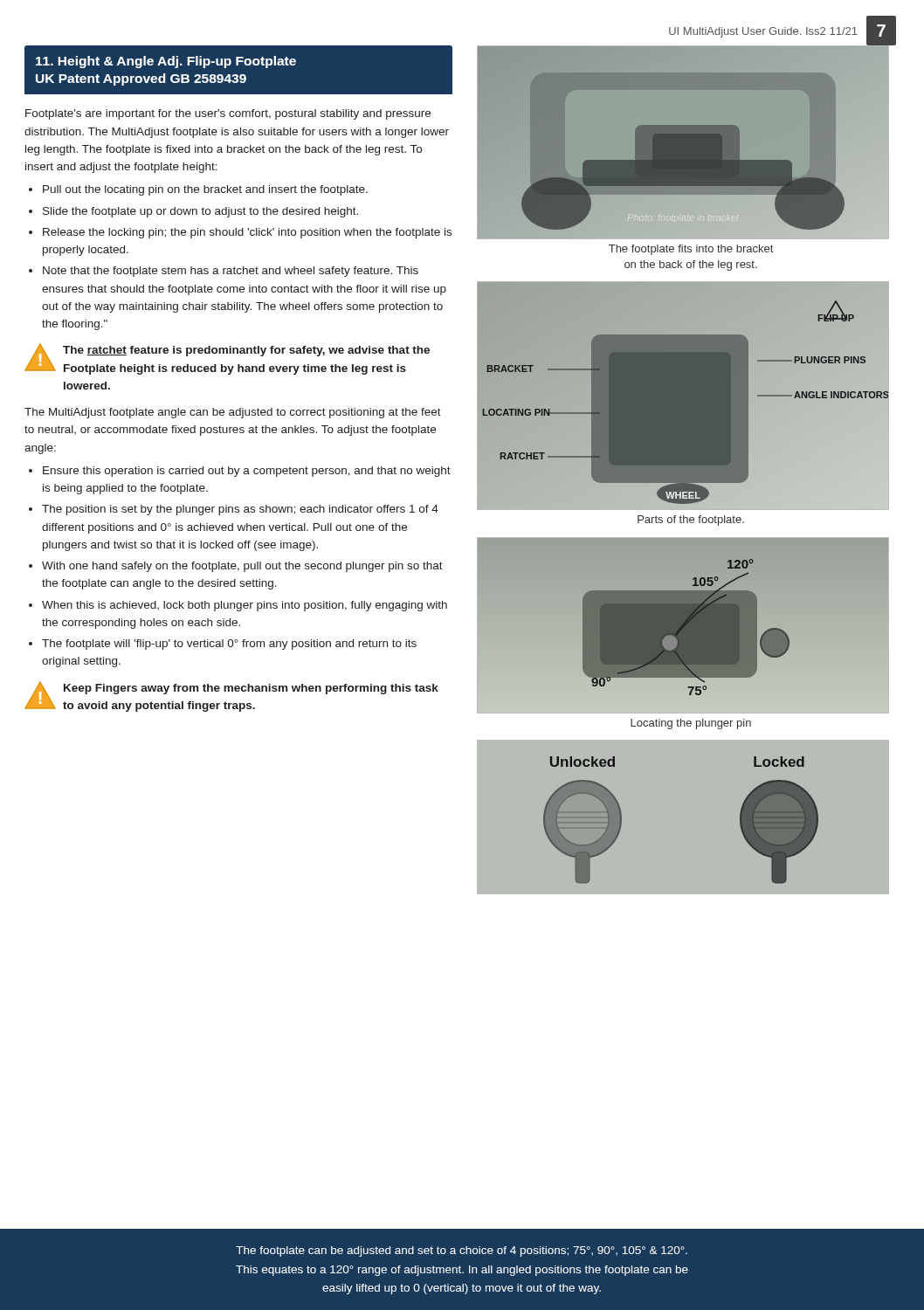Find the region starting "With one hand safely on"
This screenshot has width=924, height=1310.
tap(242, 574)
